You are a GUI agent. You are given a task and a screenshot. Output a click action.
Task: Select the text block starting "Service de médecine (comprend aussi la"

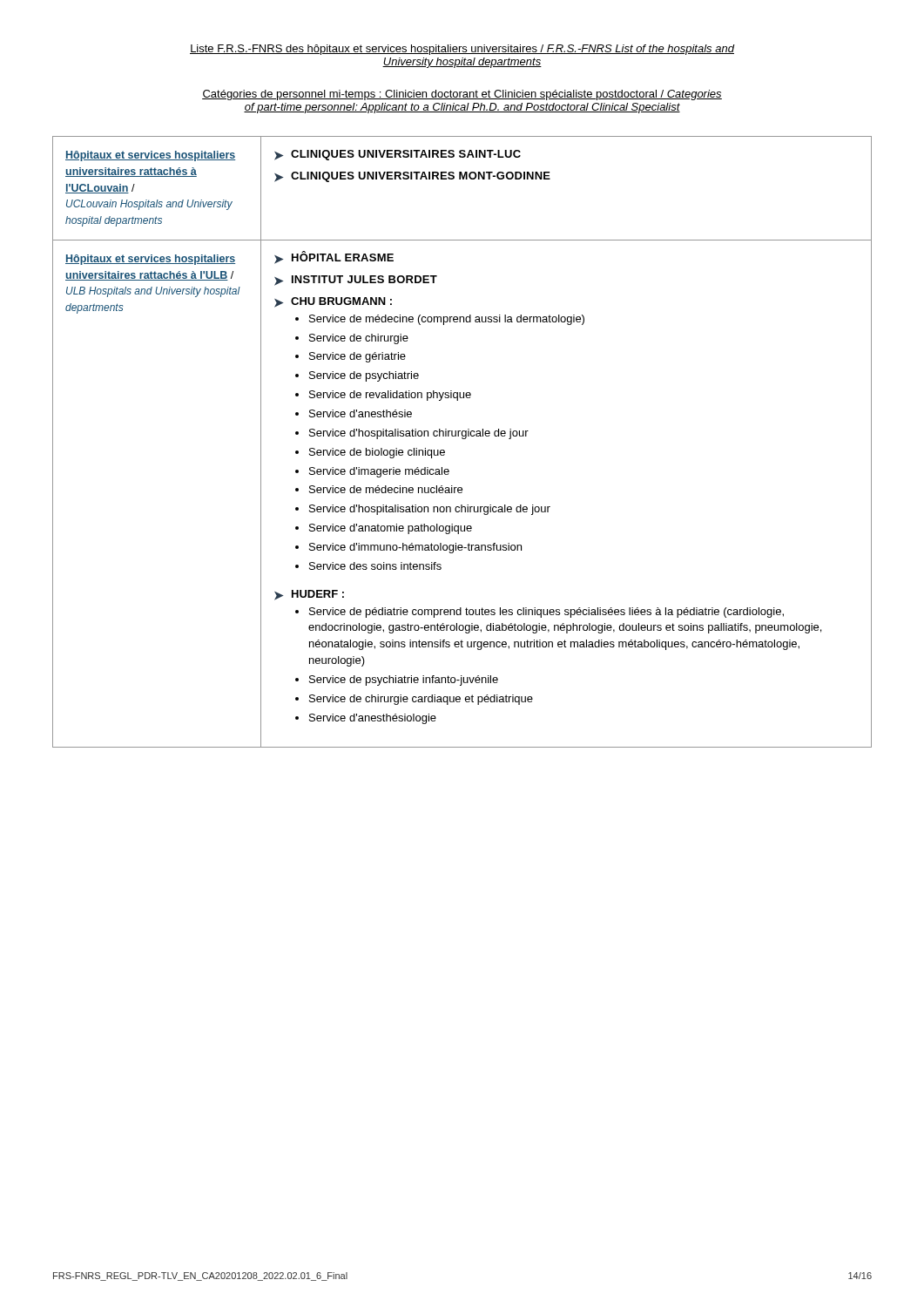tap(447, 318)
